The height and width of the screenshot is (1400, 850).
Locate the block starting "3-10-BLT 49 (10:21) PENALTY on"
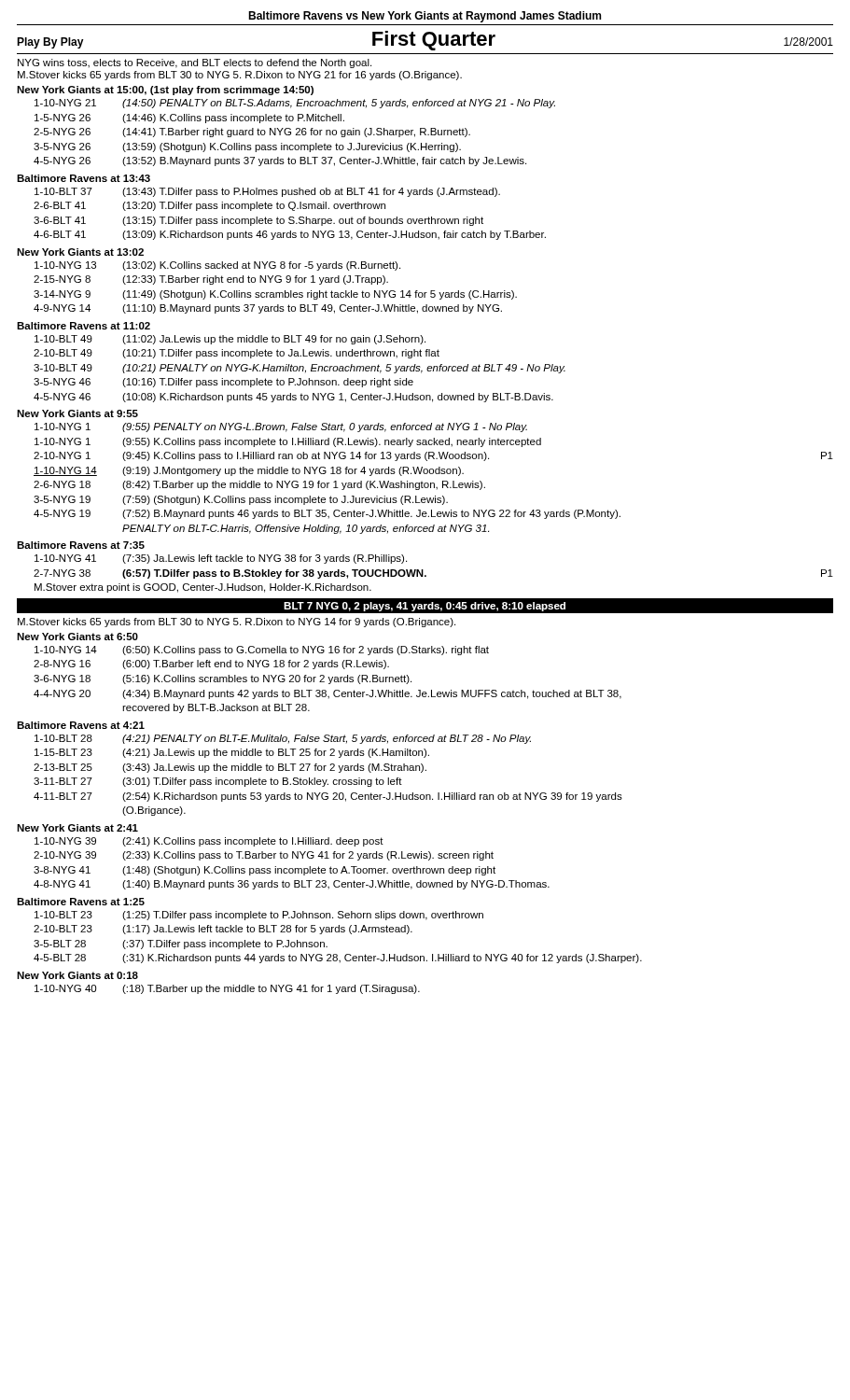tap(425, 368)
